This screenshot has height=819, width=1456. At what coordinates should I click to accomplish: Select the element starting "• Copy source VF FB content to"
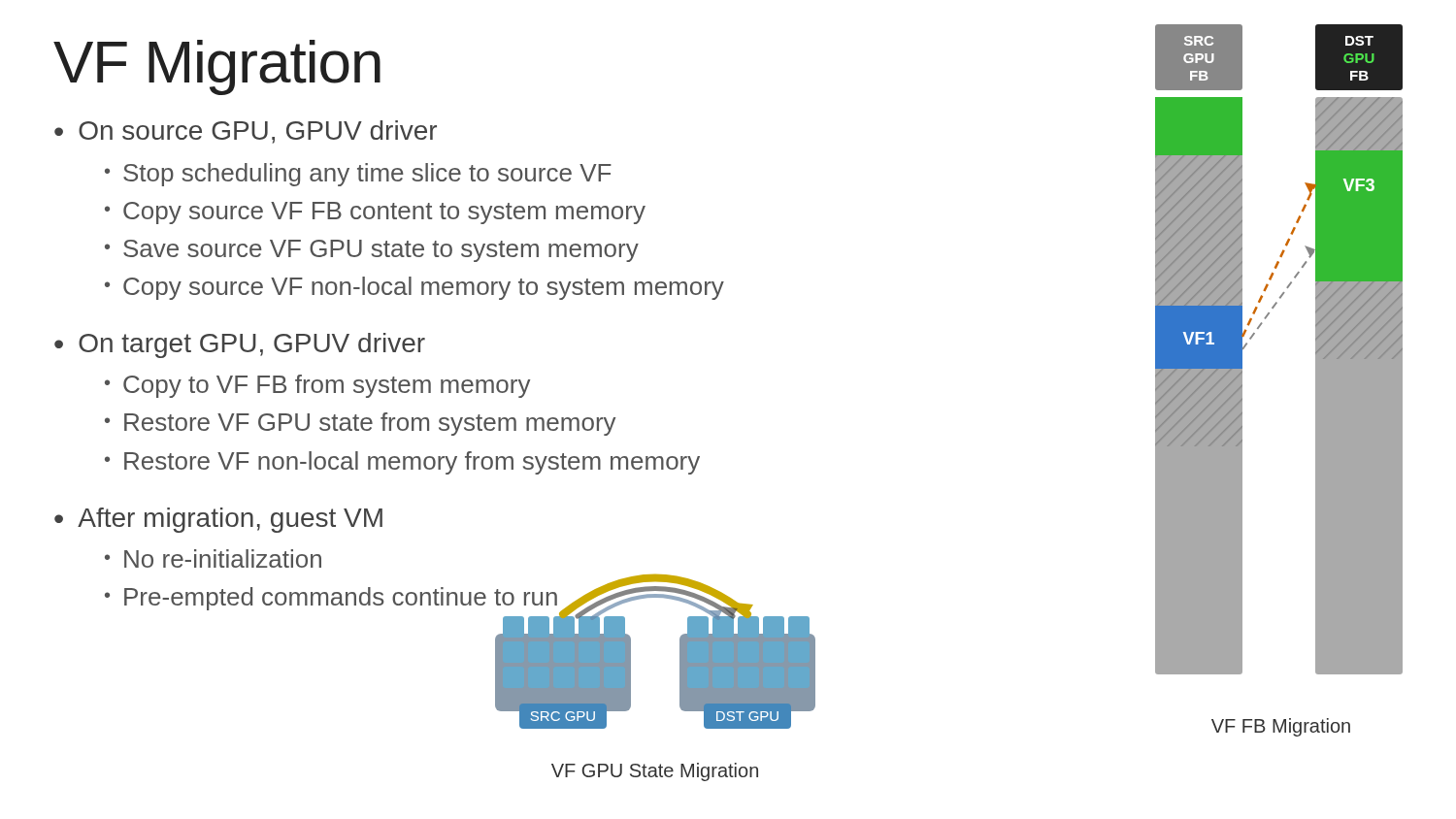coord(375,211)
